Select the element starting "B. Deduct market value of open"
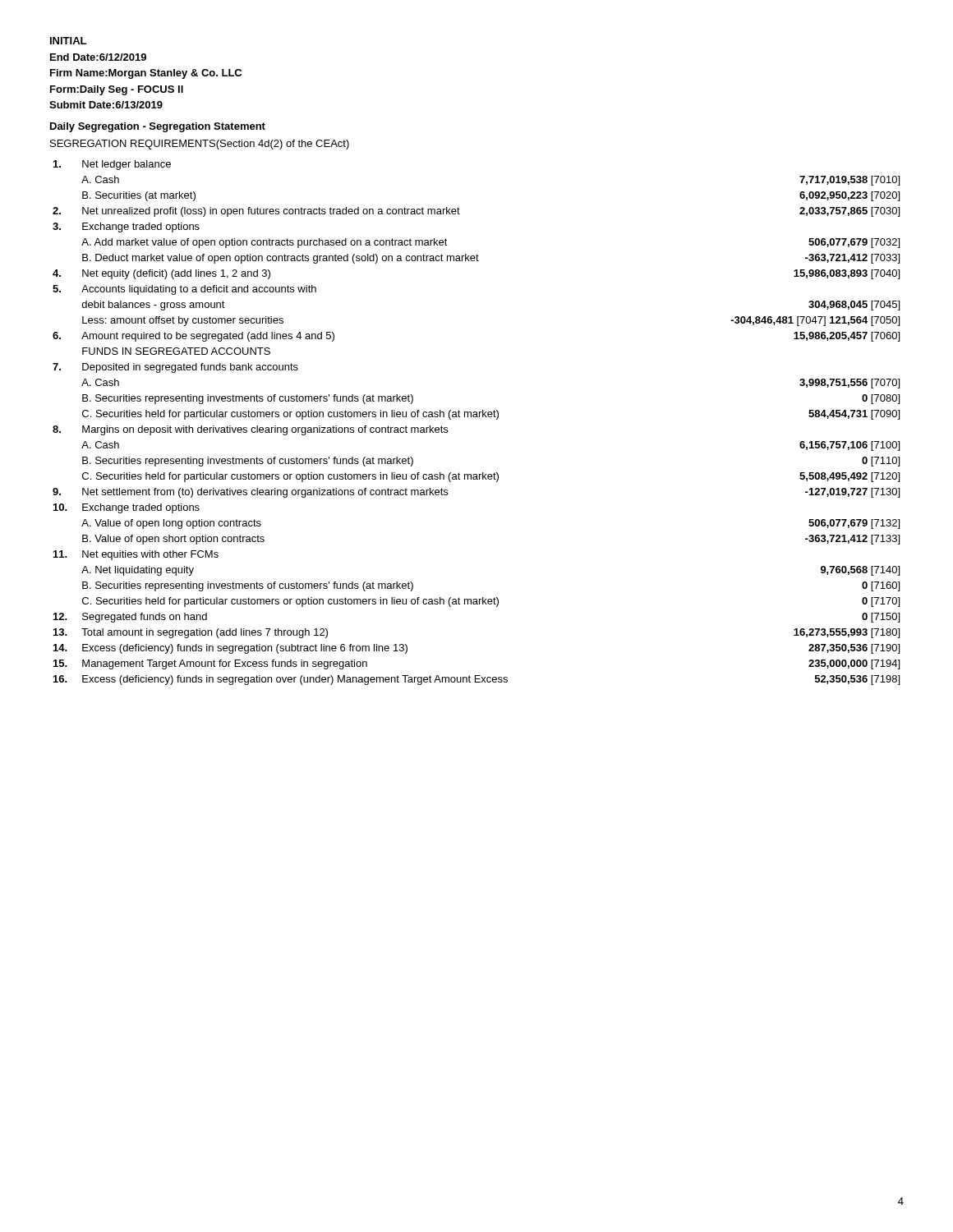The width and height of the screenshot is (953, 1232). 476,257
